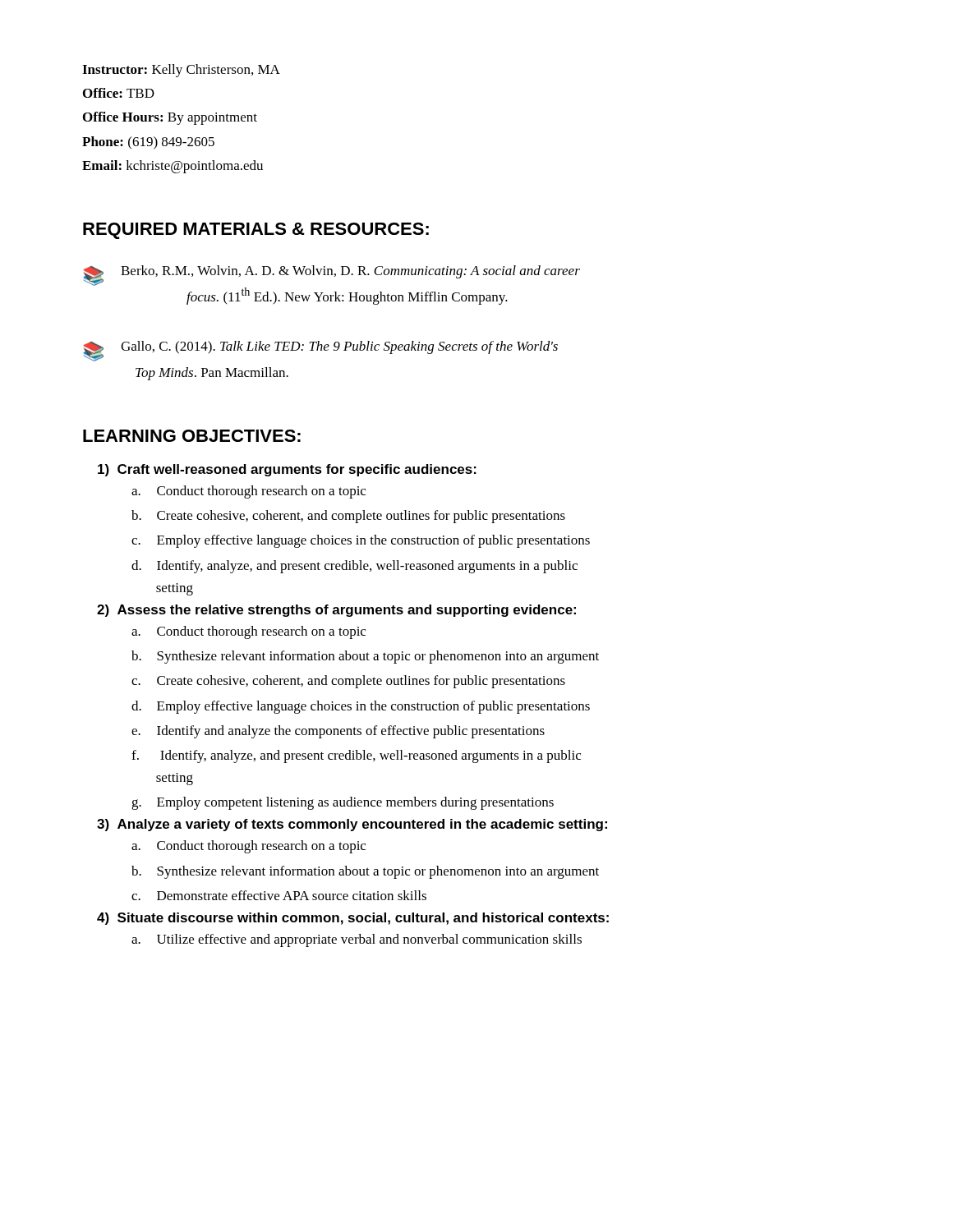Find the section header that says "LEARNING OBJECTIVES:"
Screen dimensions: 1232x953
[x=192, y=436]
